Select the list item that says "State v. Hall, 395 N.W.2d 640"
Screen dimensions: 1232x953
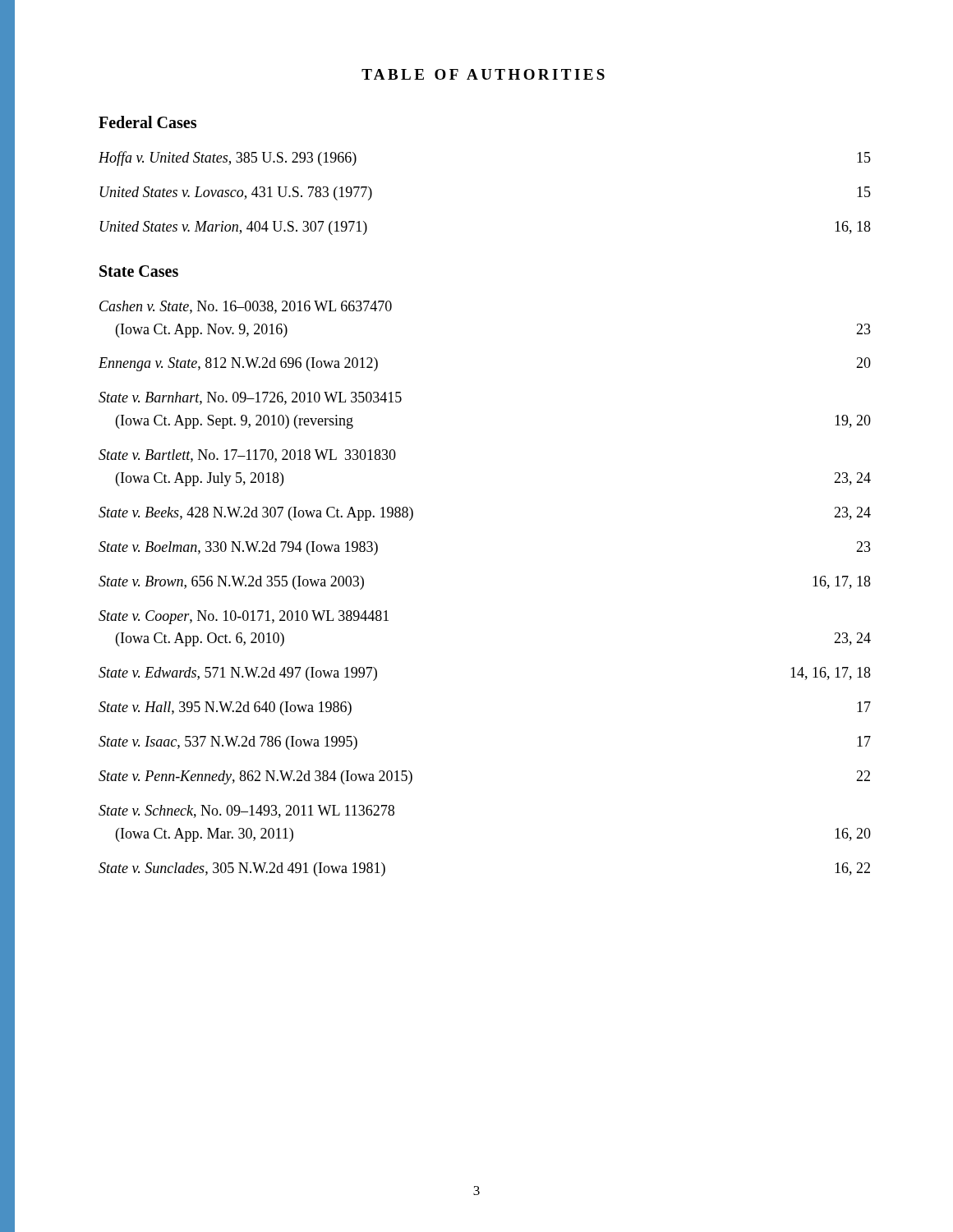pos(227,708)
